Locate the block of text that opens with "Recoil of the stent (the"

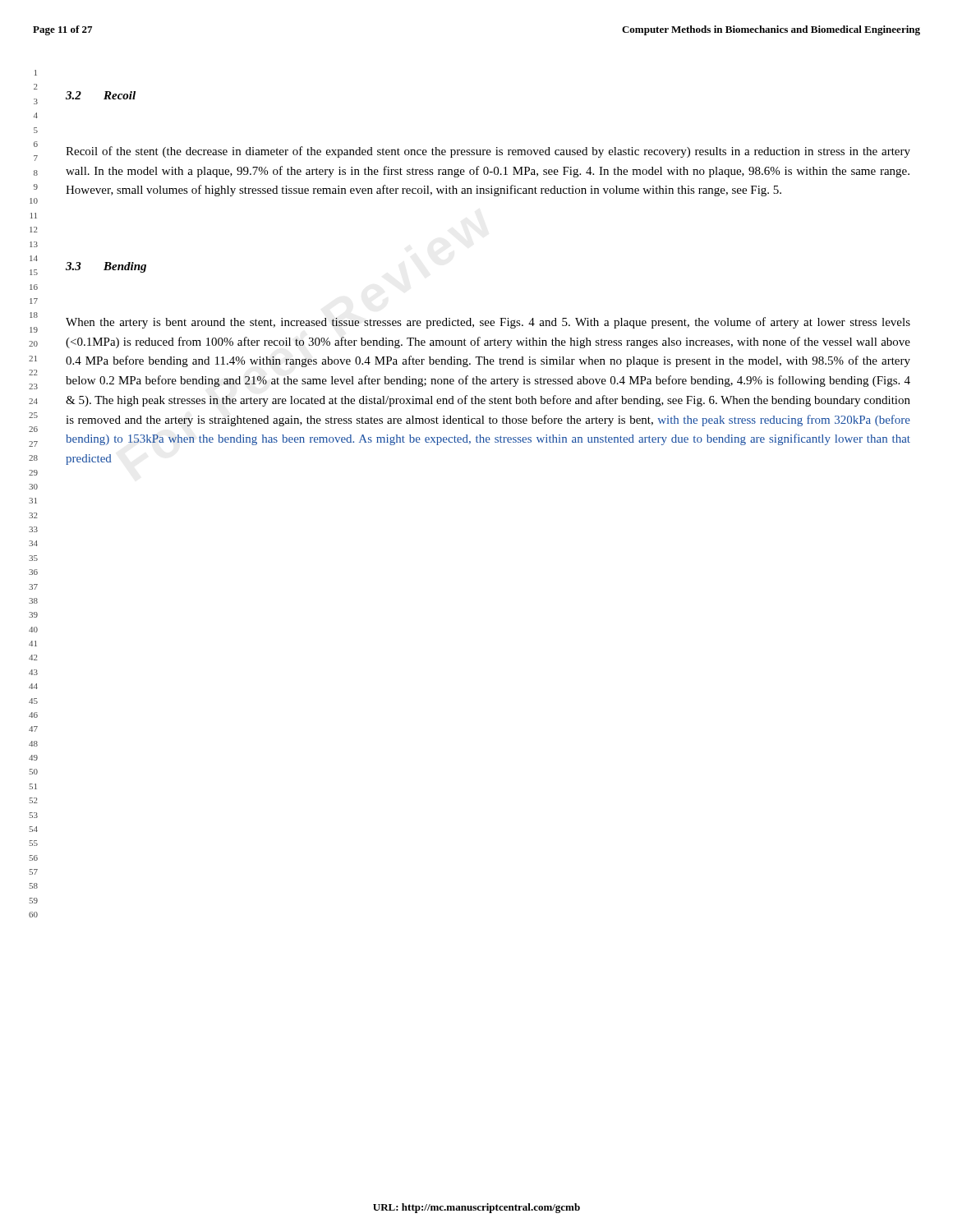coord(488,171)
